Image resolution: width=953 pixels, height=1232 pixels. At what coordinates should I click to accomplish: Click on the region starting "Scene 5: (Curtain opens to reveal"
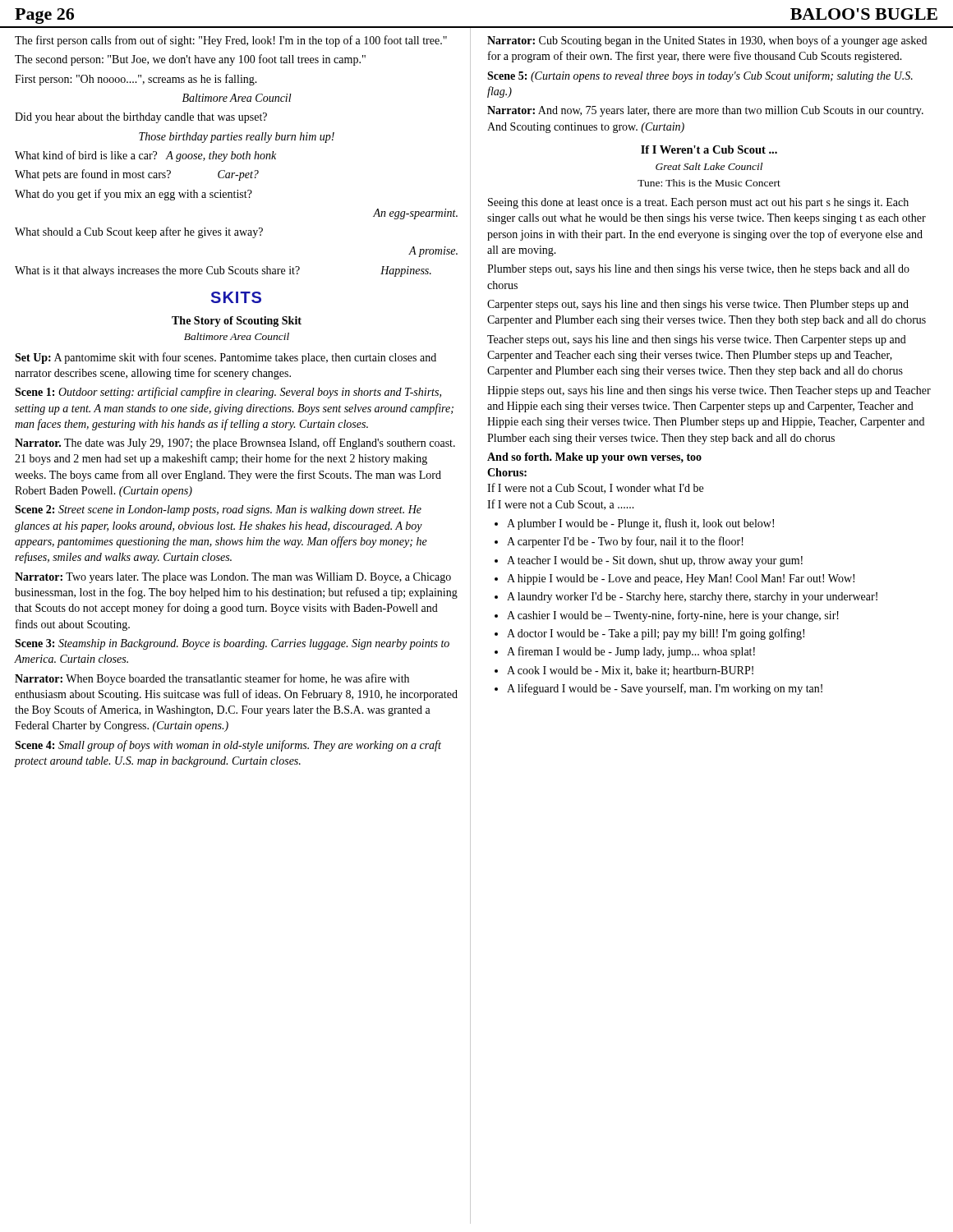point(709,84)
